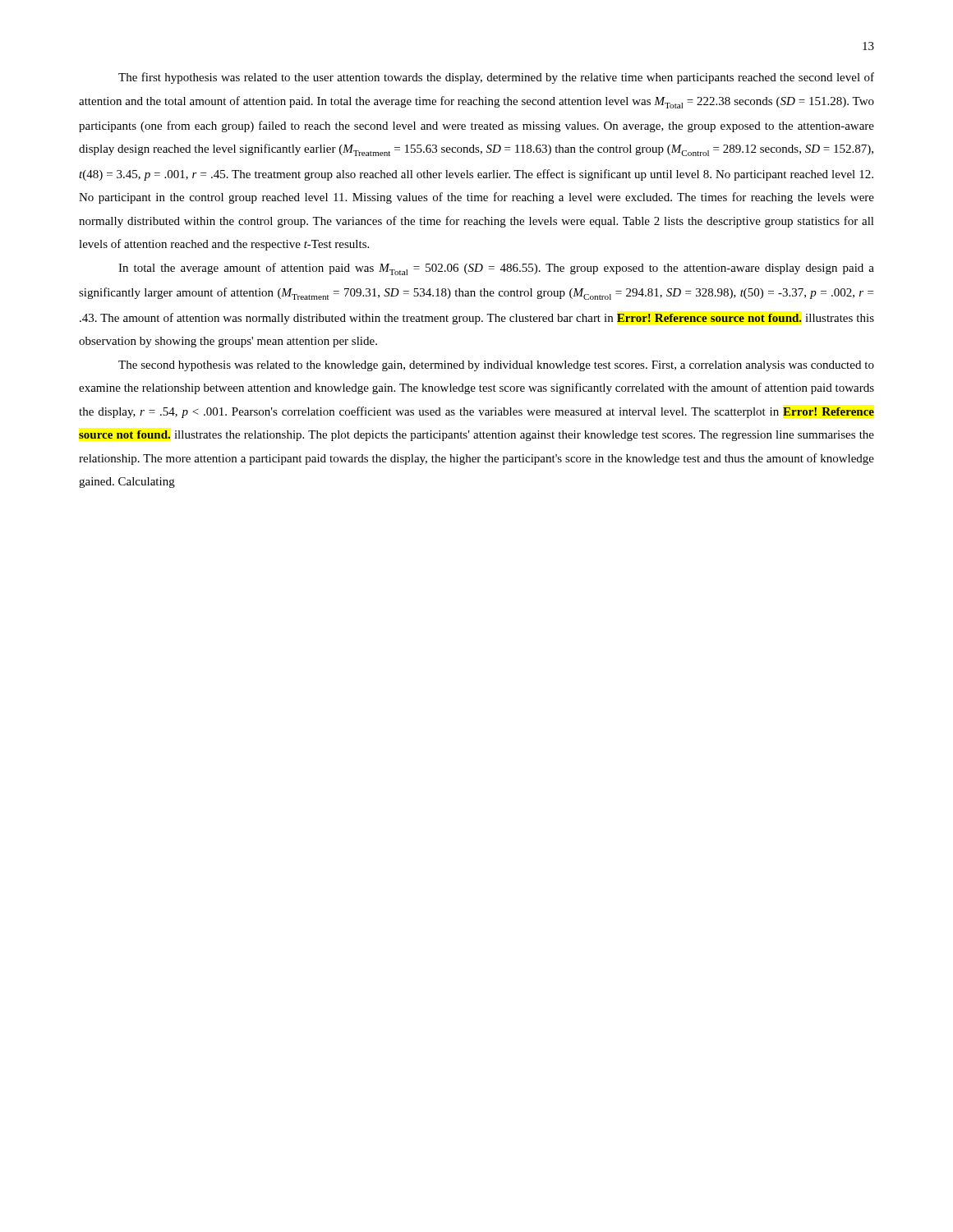Select the passage starting "The first hypothesis was related"
This screenshot has width=953, height=1232.
(x=476, y=161)
